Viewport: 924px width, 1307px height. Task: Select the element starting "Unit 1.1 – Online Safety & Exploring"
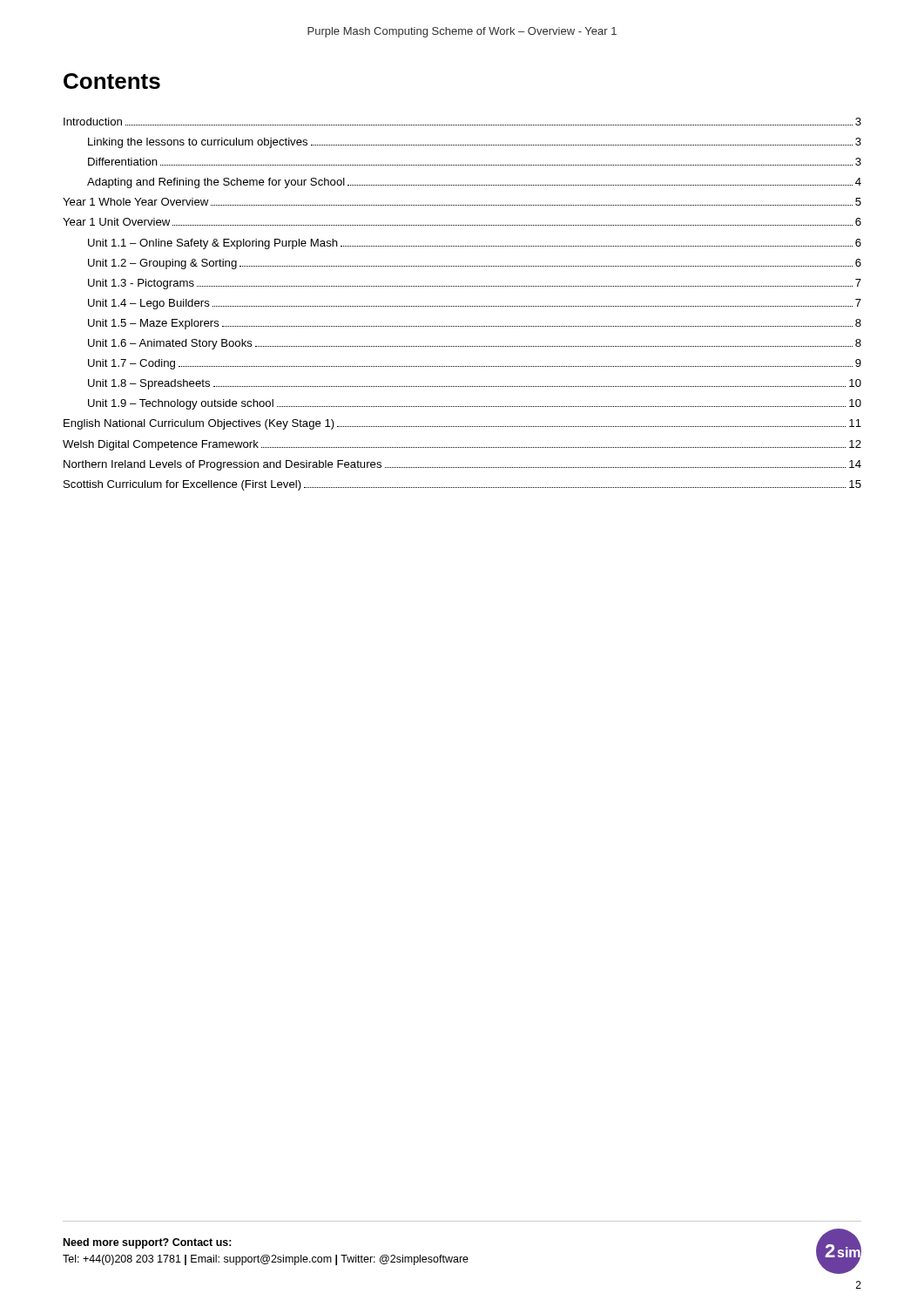(x=462, y=242)
